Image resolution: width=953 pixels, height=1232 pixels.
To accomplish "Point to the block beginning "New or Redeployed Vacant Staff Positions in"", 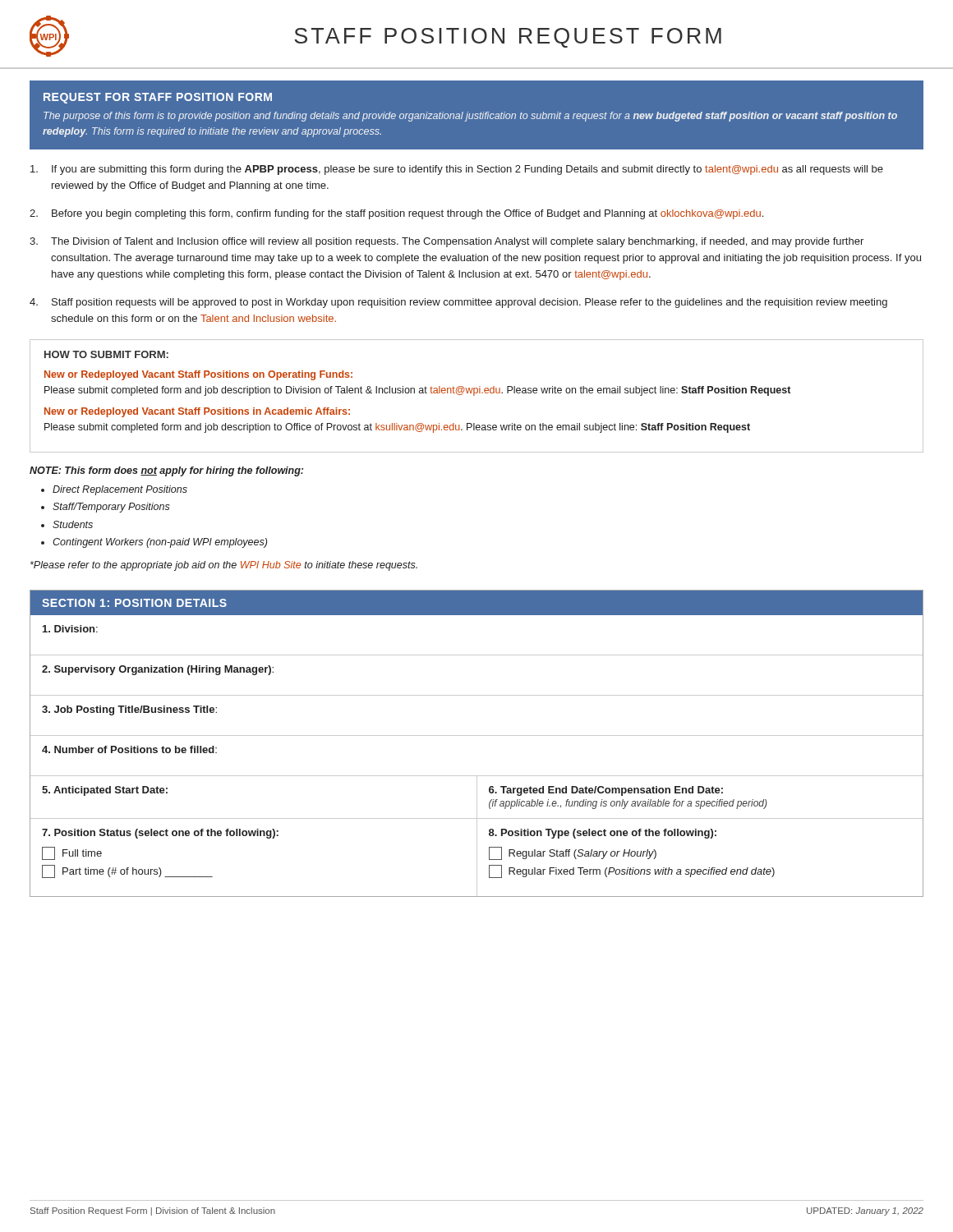I will coord(476,421).
